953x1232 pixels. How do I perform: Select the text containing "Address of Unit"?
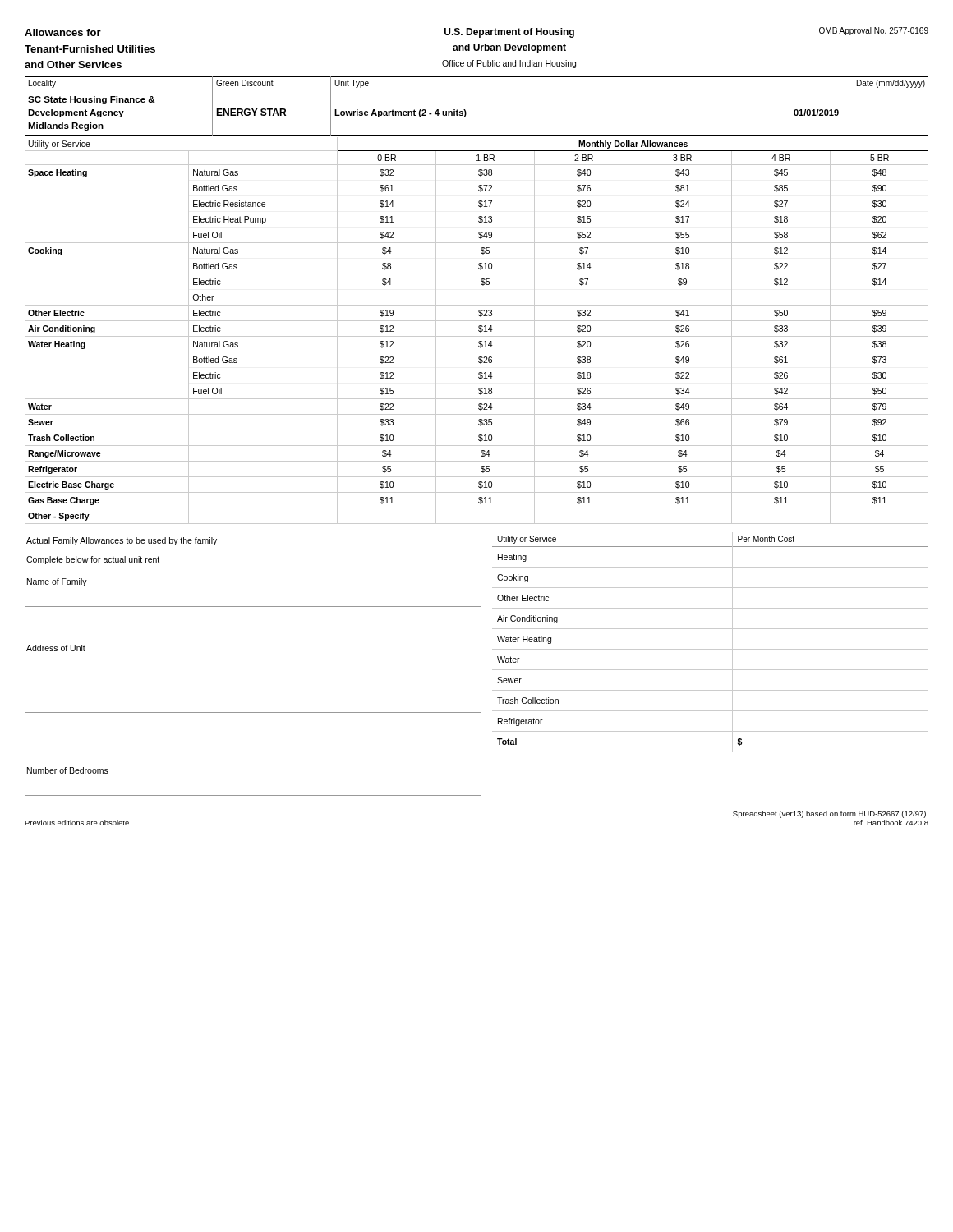coord(56,648)
